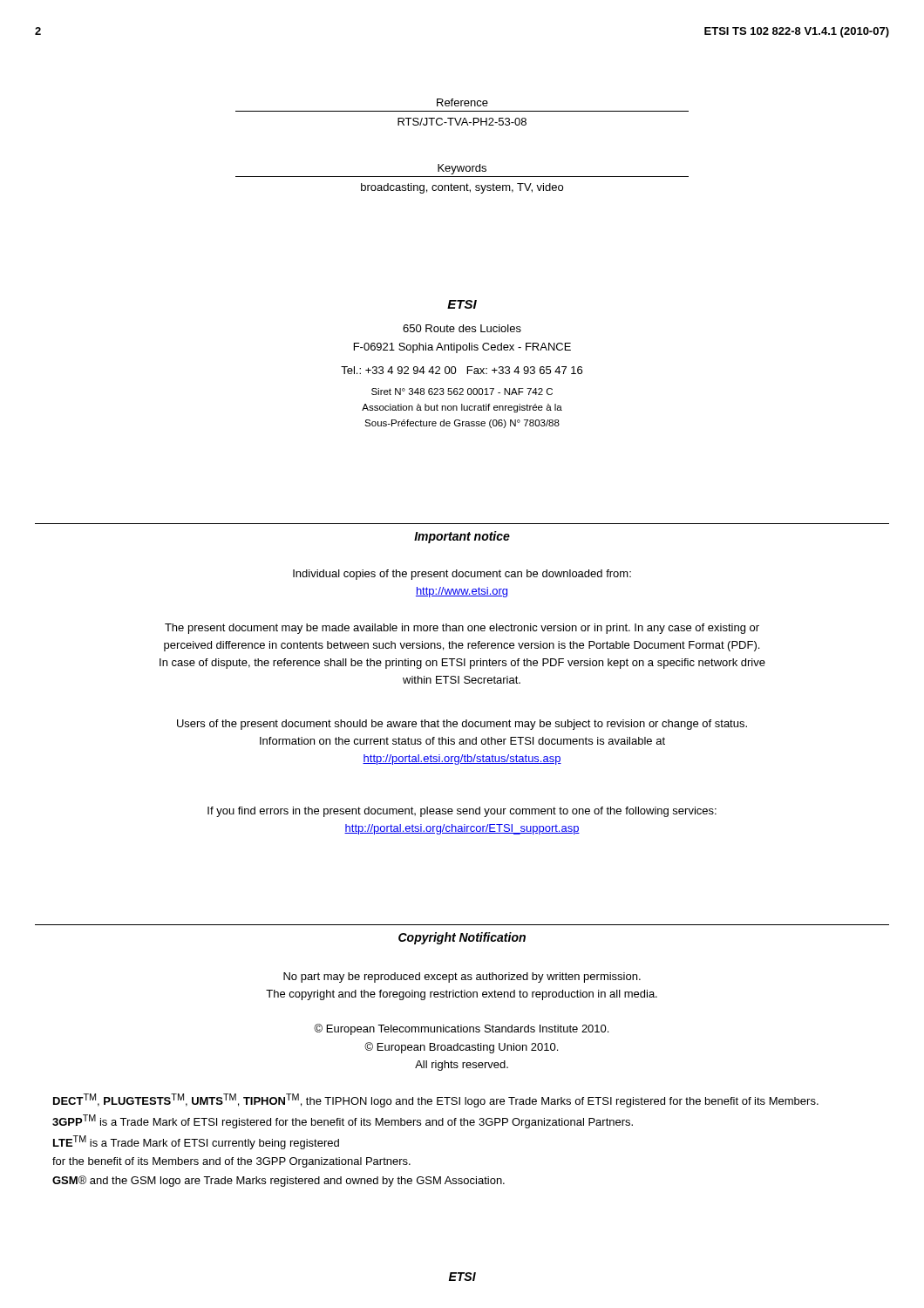Click the passage that begins "Keywords broadcasting, content, system, TV,"

(462, 177)
